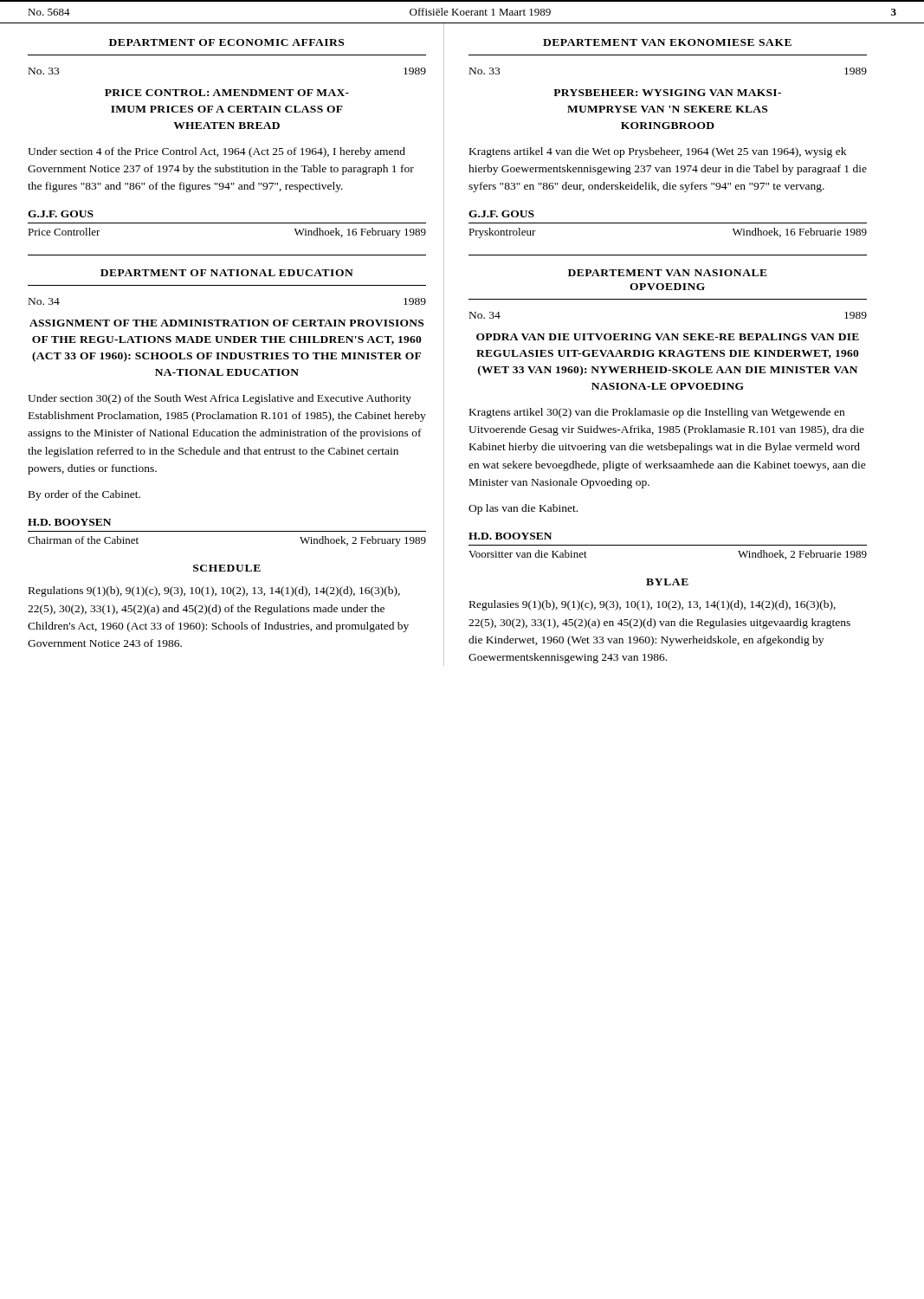The height and width of the screenshot is (1299, 924).
Task: Navigate to the text block starting "G.J.F. GOUS Price Controller"
Action: (227, 223)
